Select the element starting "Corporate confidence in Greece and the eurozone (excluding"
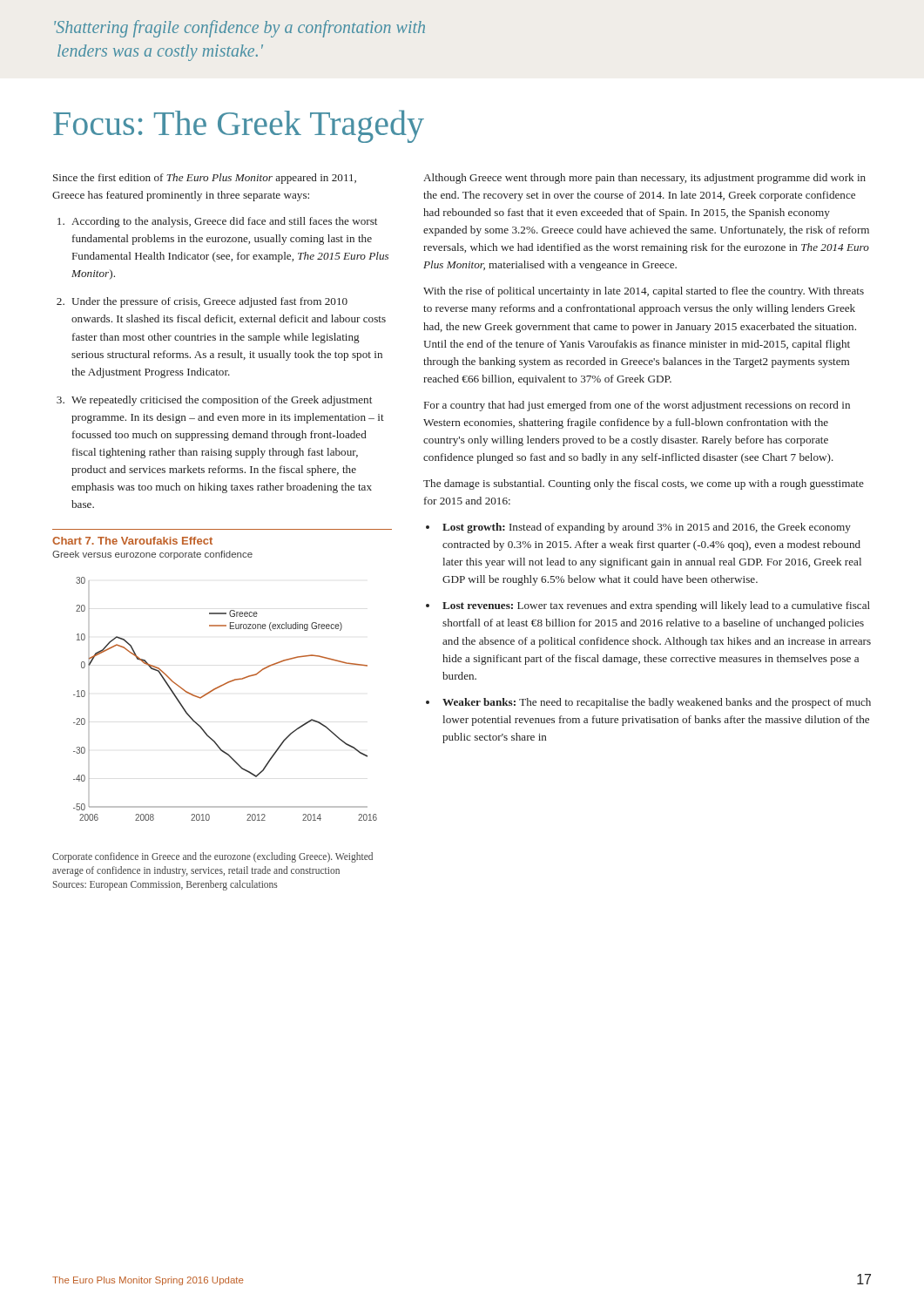924x1307 pixels. (x=213, y=864)
